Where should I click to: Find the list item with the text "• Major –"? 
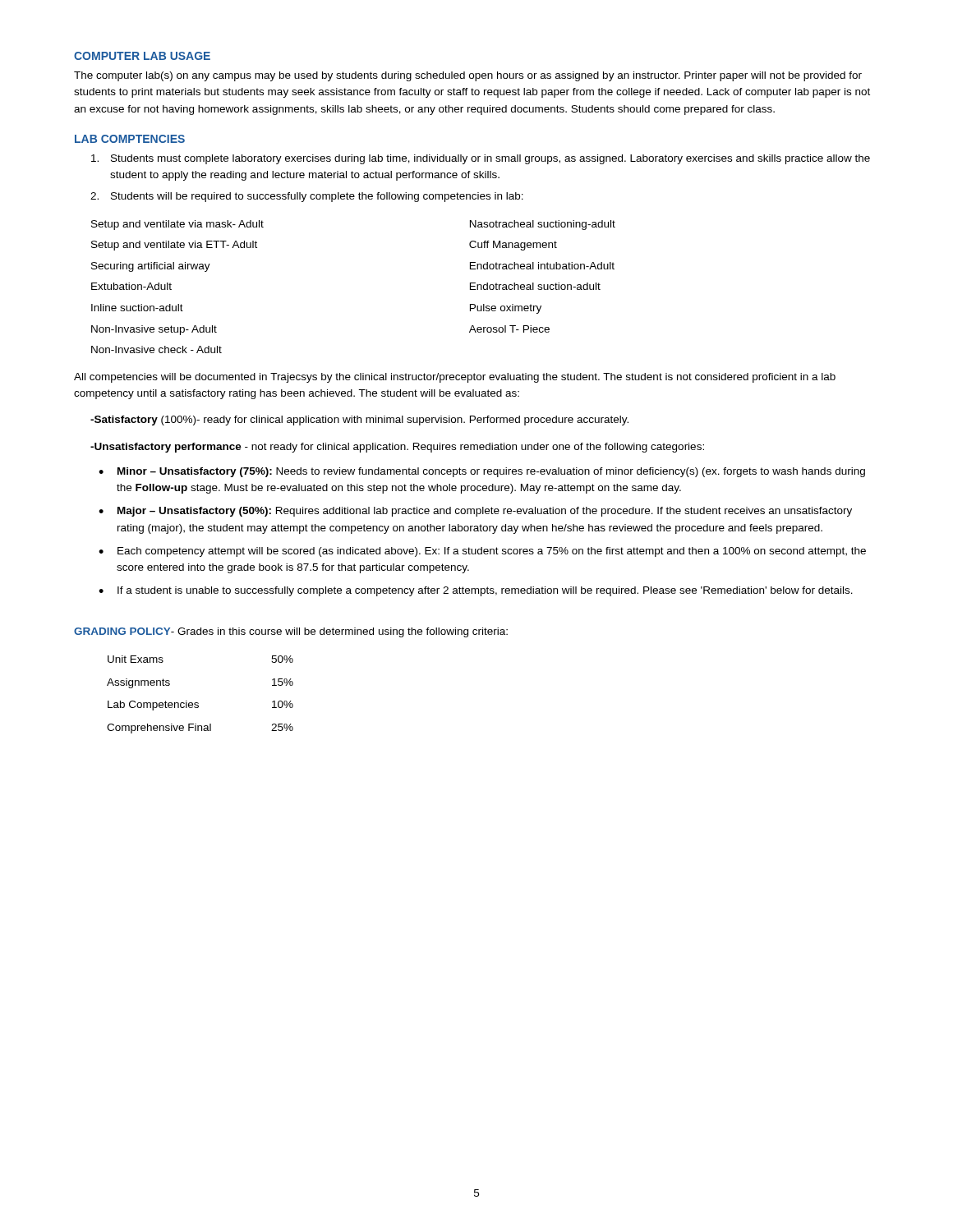[x=489, y=520]
